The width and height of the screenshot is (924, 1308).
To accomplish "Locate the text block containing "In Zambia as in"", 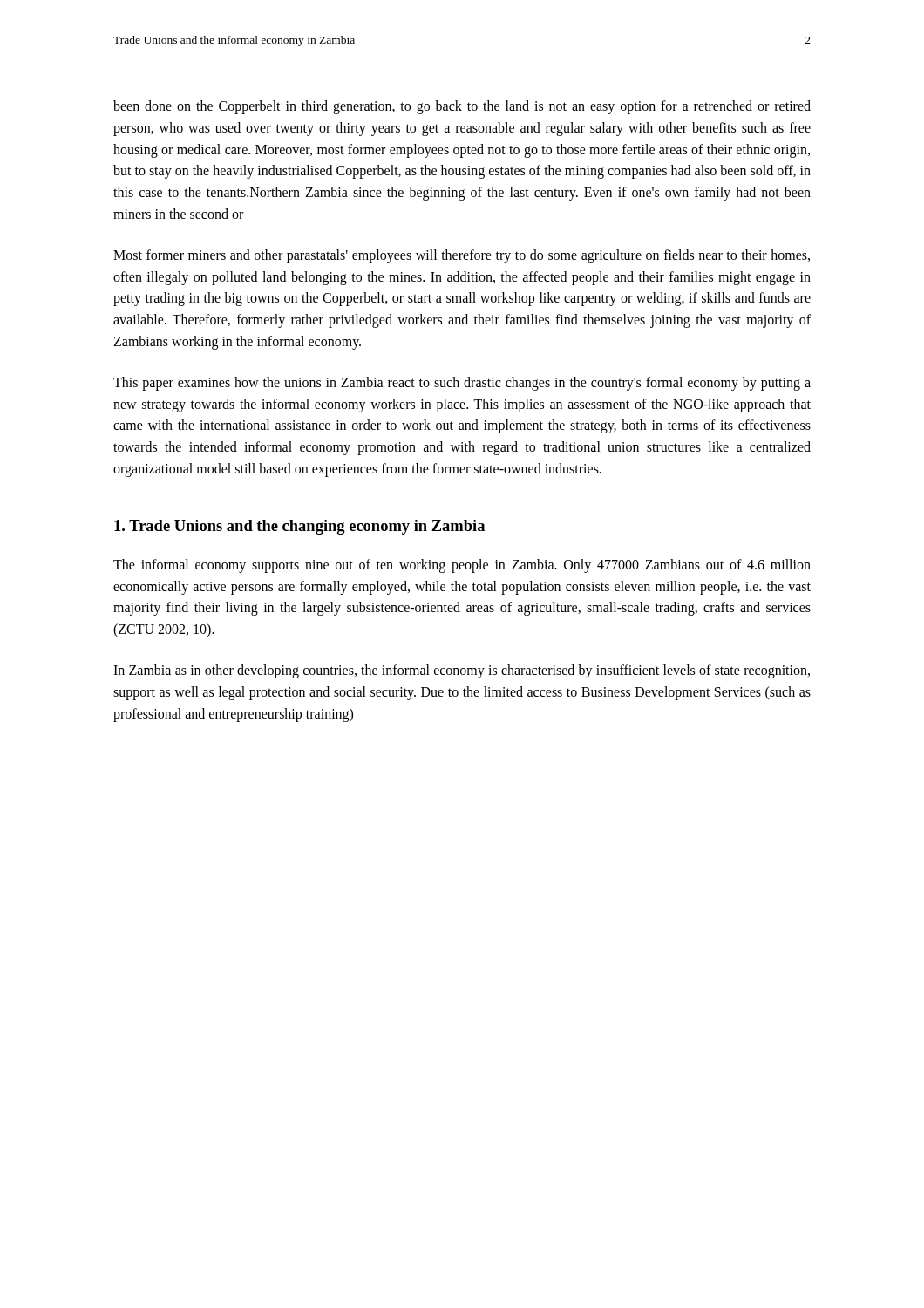I will click(462, 692).
